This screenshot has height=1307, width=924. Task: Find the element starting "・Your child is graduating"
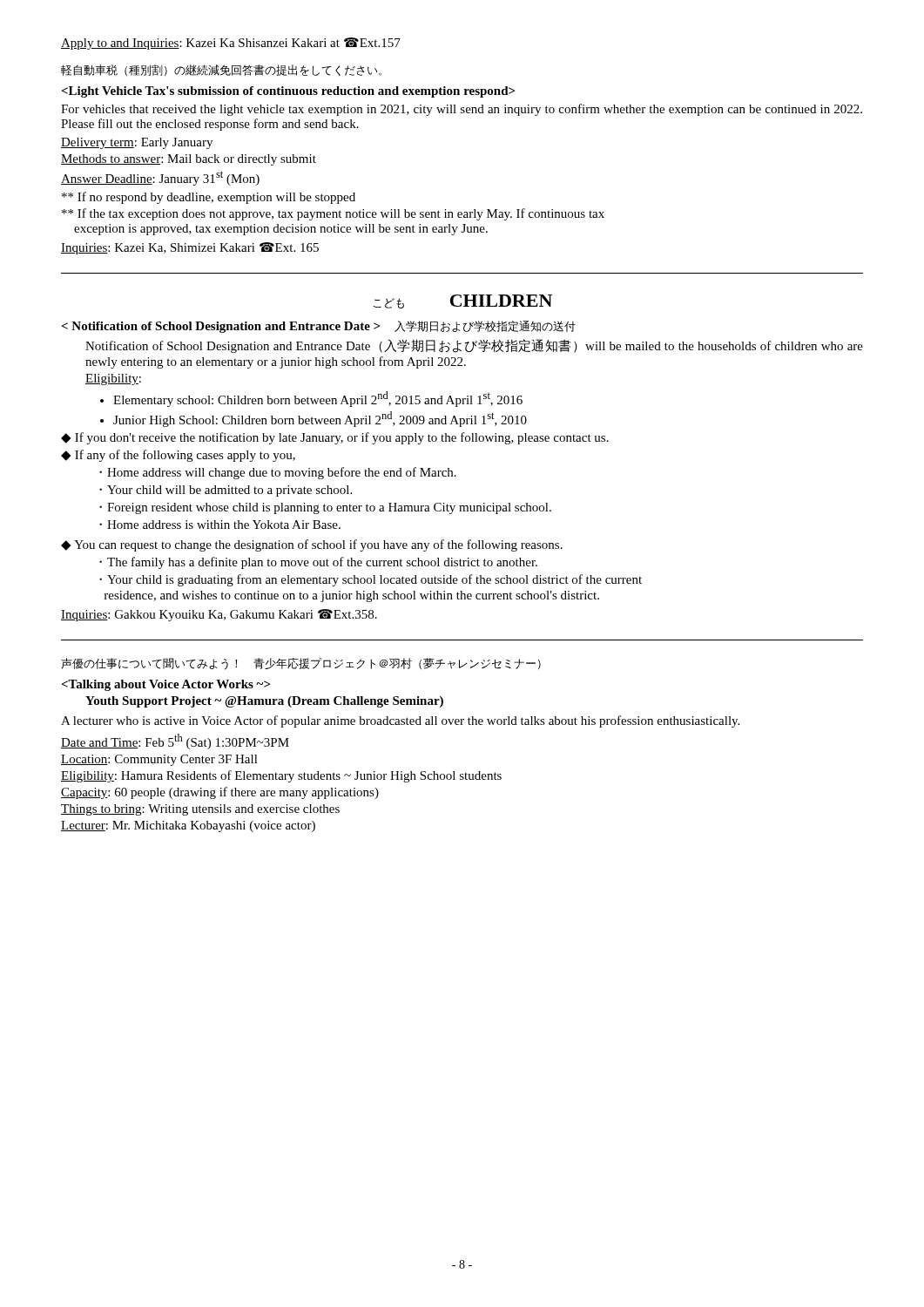click(368, 587)
